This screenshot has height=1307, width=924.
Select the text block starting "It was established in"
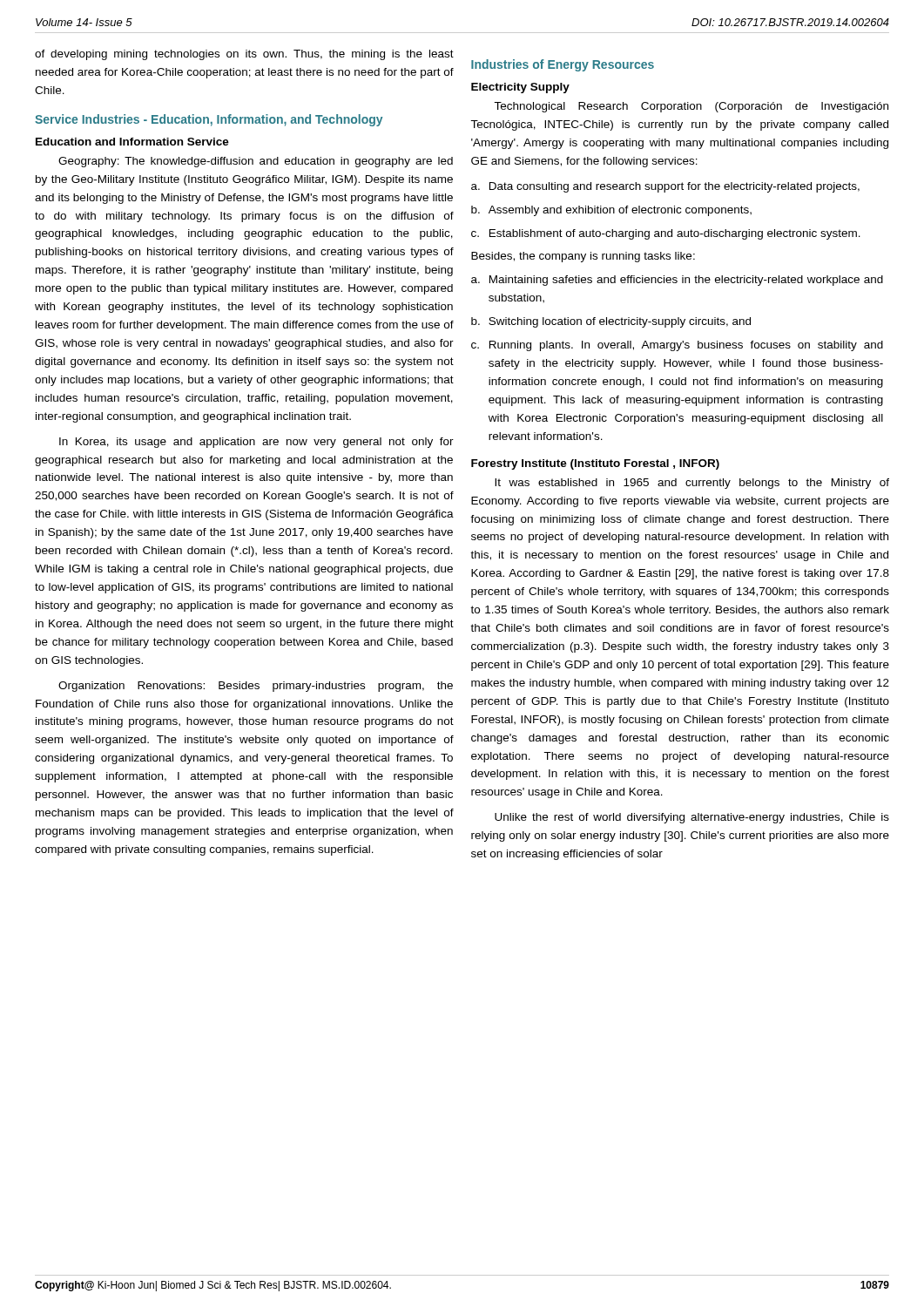click(680, 638)
